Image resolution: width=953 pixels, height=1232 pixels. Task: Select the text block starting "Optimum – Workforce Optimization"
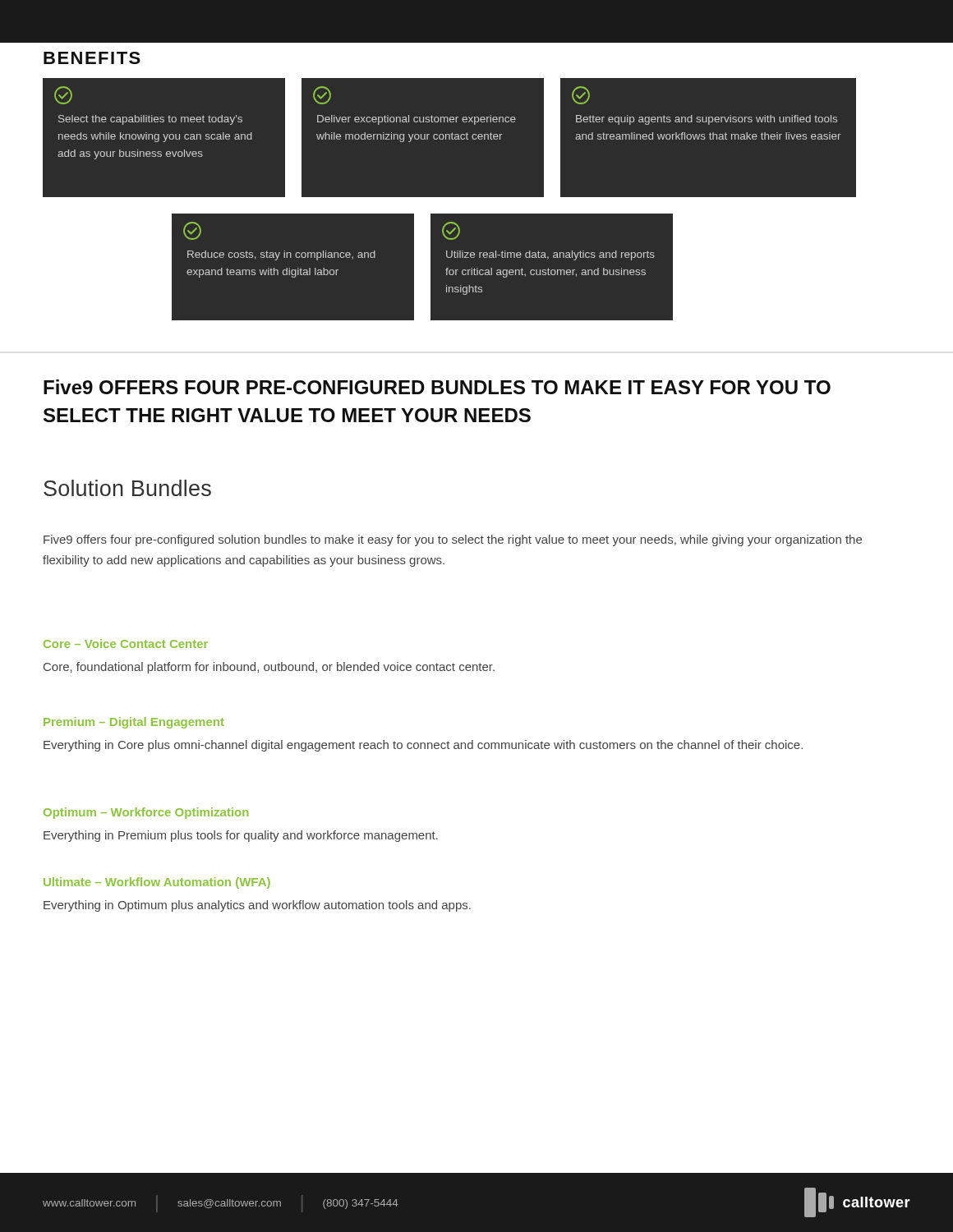(146, 812)
